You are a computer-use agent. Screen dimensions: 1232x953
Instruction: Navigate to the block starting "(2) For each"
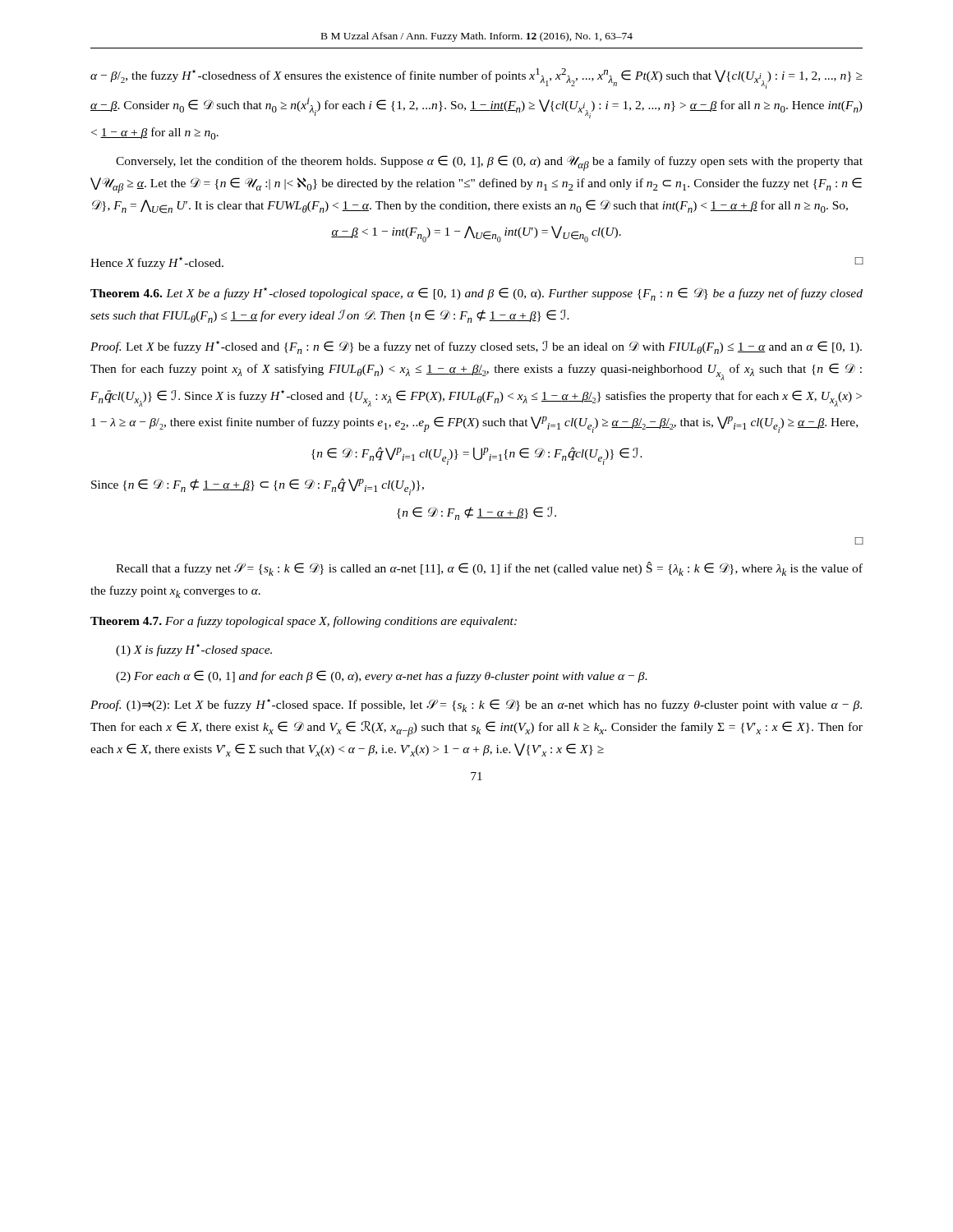489,676
